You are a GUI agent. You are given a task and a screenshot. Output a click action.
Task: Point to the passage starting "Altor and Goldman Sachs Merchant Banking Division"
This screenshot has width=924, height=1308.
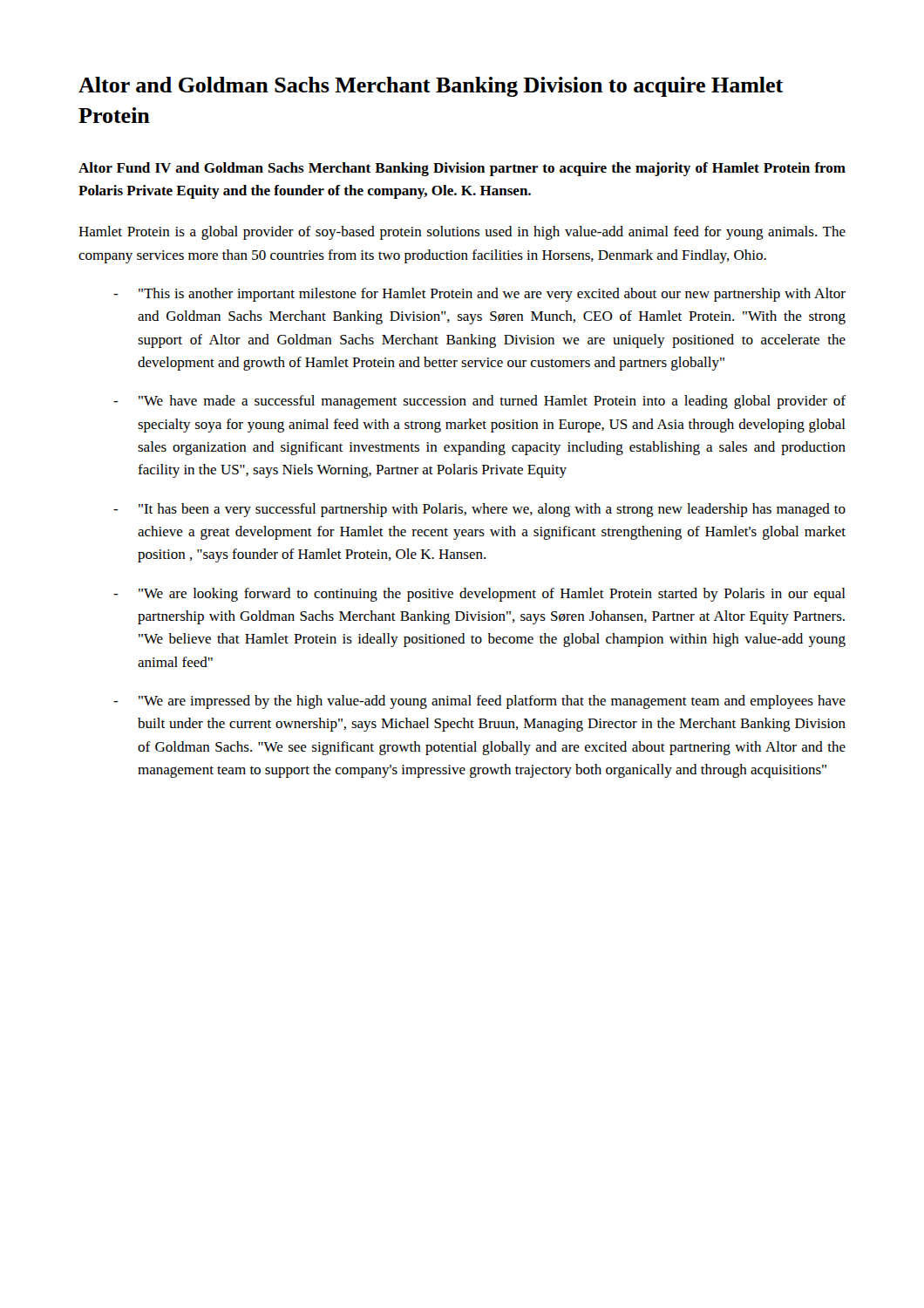click(462, 100)
